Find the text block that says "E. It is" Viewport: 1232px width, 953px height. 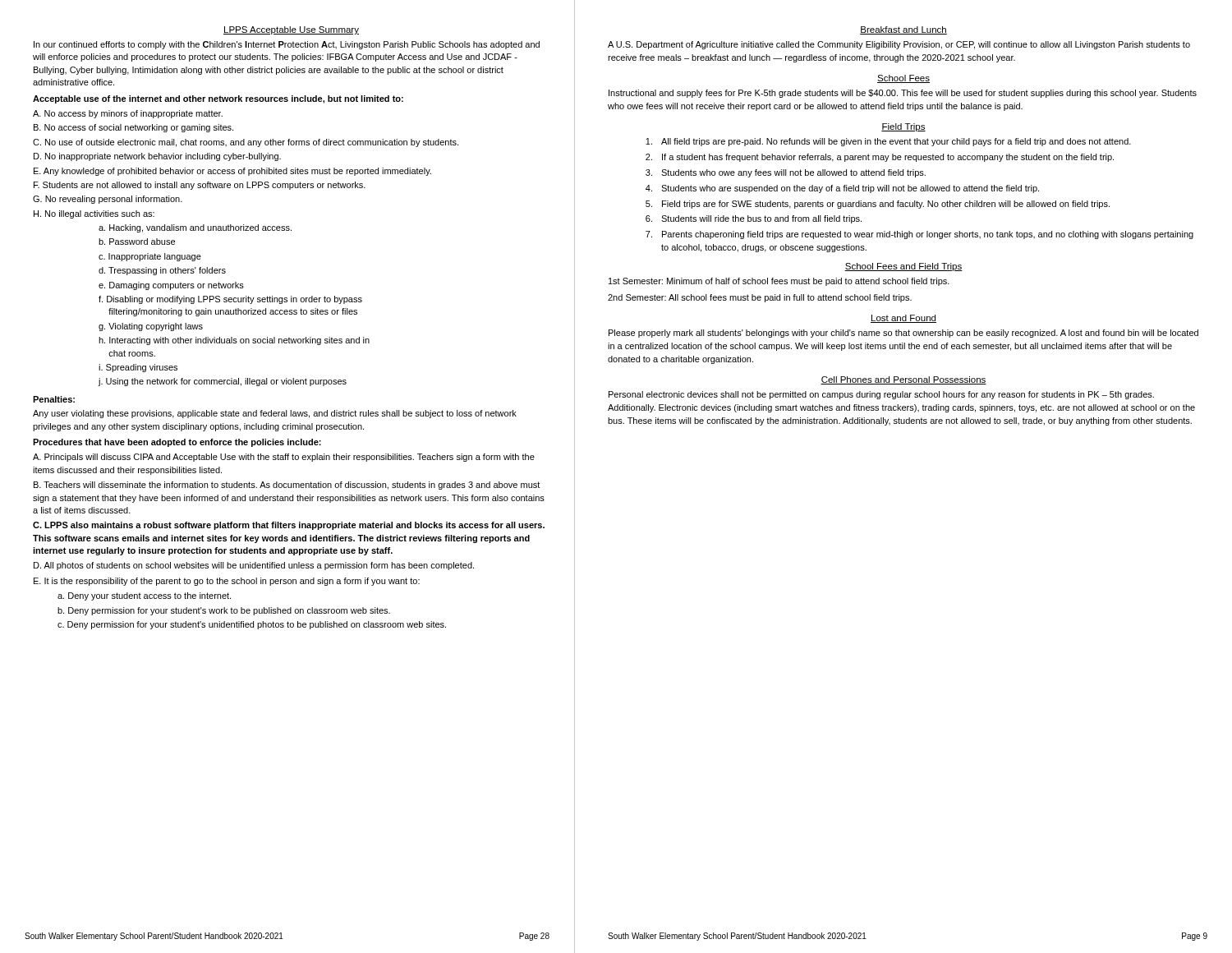[x=227, y=581]
